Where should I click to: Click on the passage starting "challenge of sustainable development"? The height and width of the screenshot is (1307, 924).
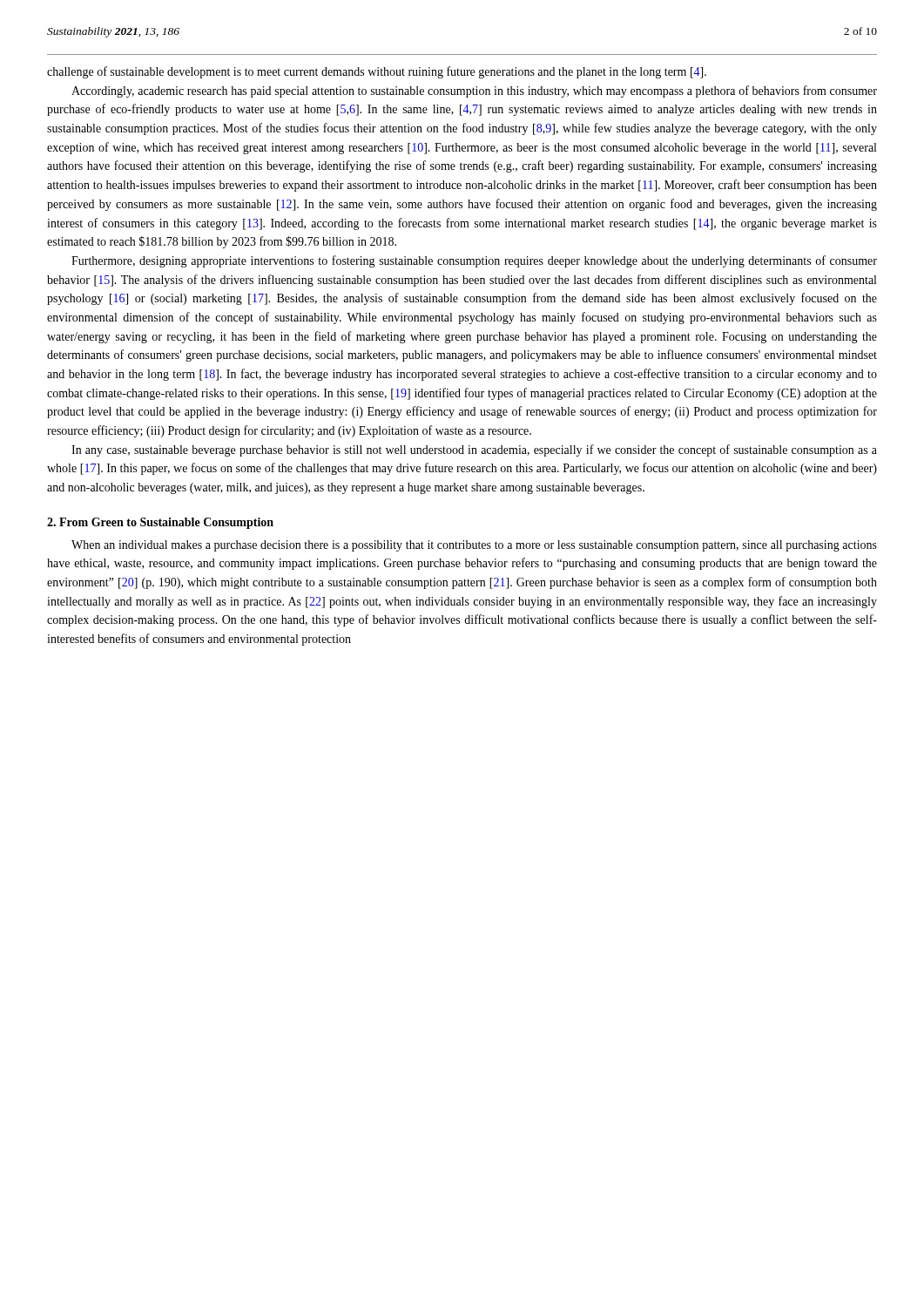pos(462,72)
